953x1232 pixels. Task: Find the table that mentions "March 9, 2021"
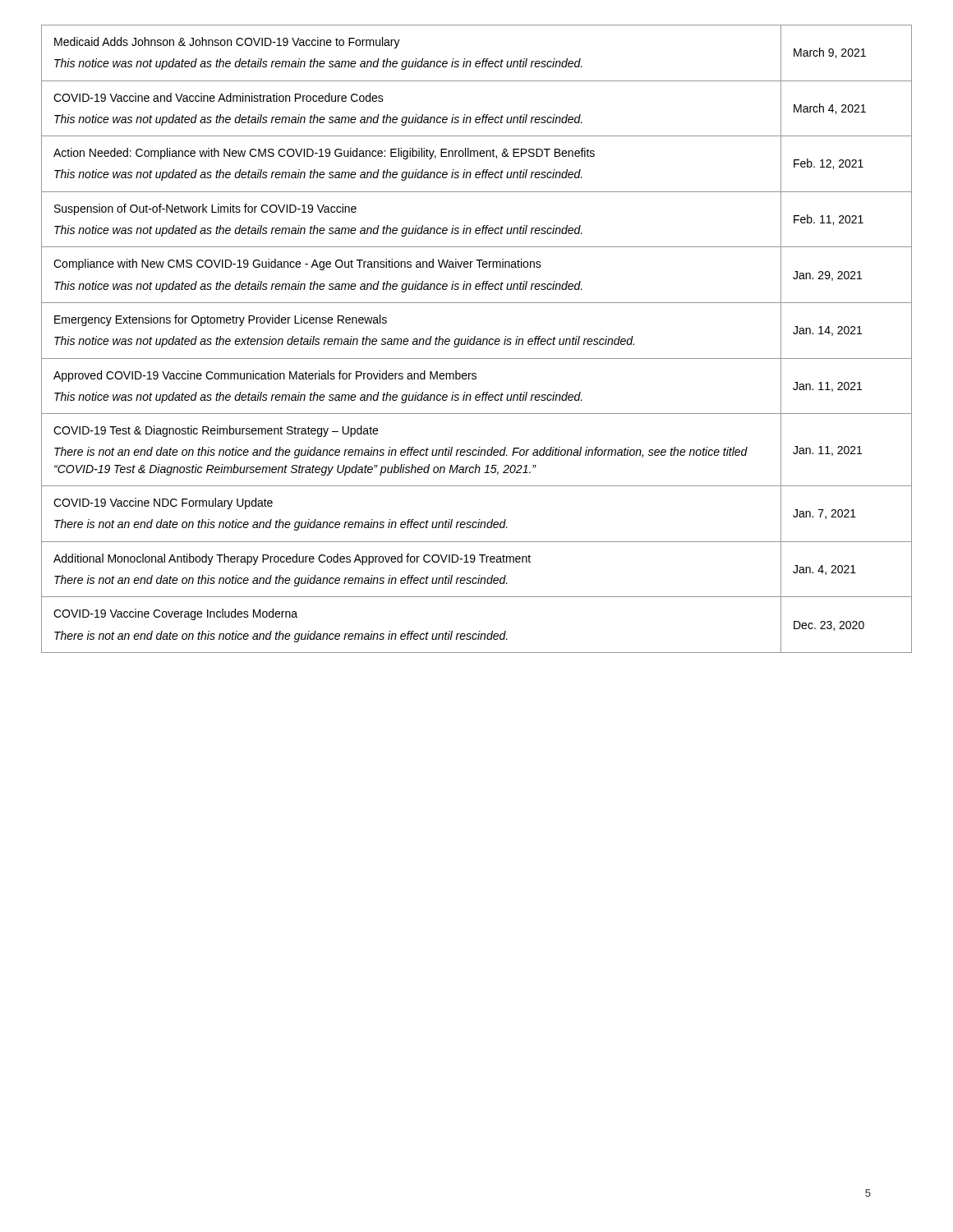click(476, 339)
